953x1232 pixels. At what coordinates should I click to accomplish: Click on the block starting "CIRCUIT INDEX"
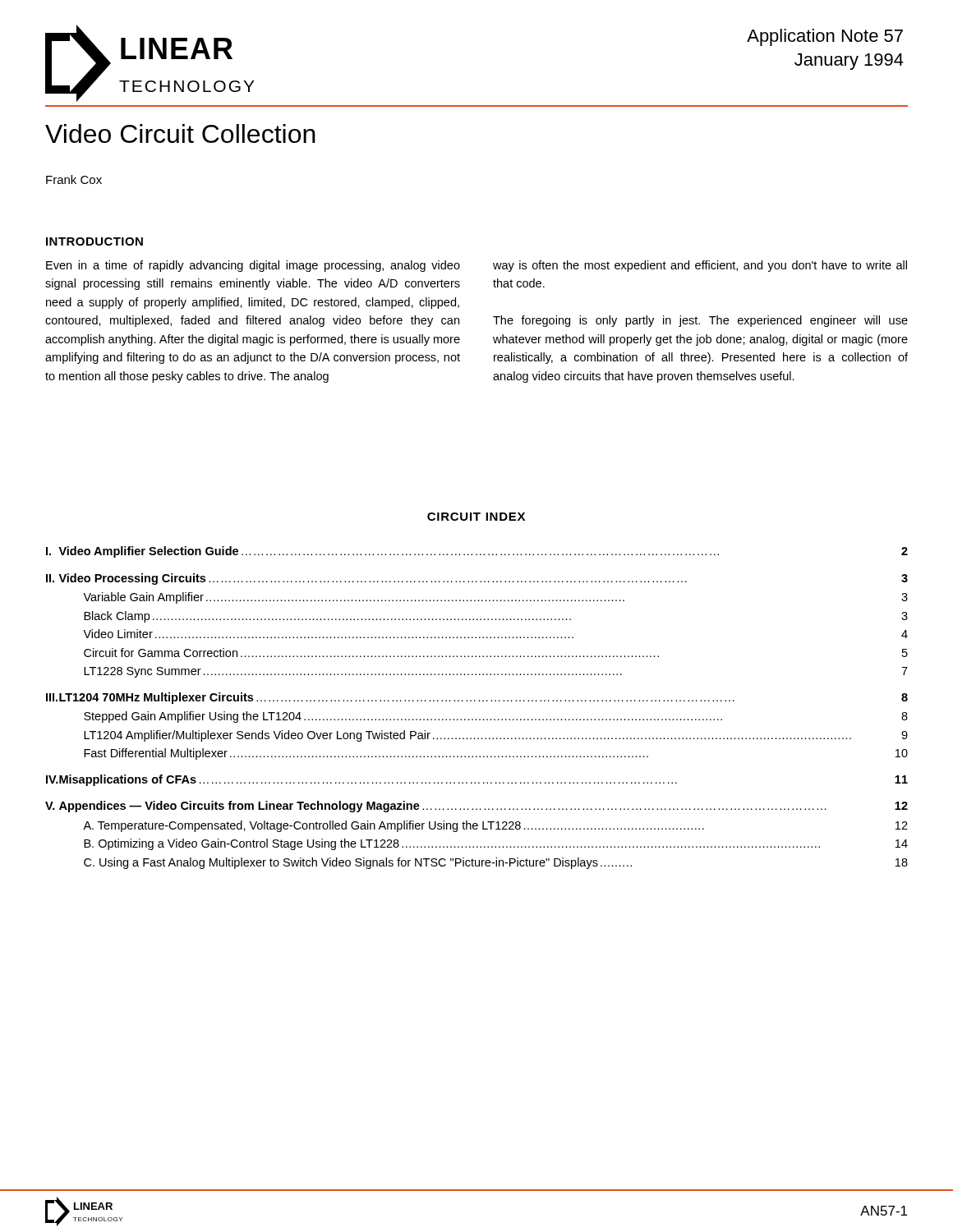point(476,516)
